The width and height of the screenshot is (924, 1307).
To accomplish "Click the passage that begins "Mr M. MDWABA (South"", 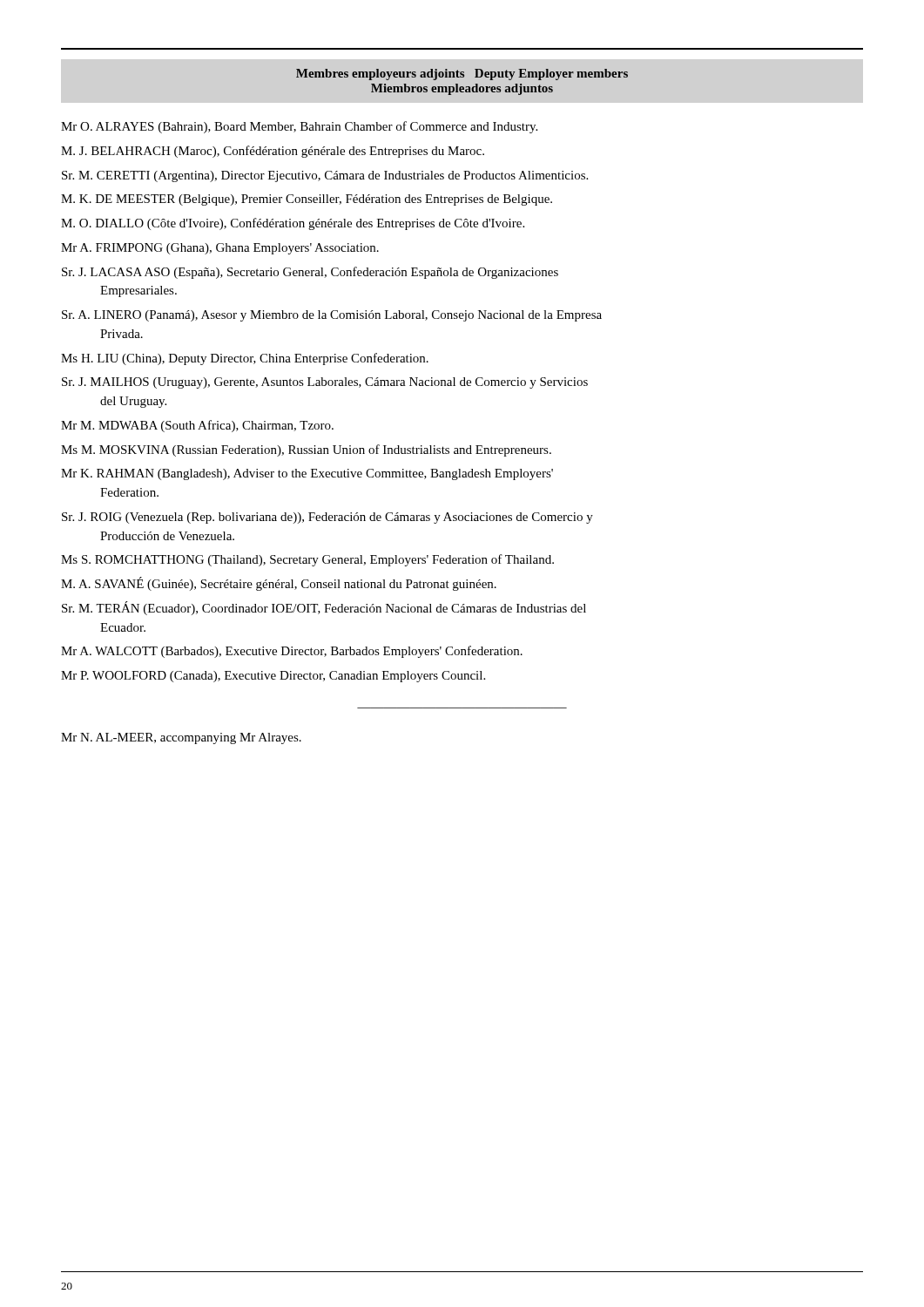I will click(198, 425).
